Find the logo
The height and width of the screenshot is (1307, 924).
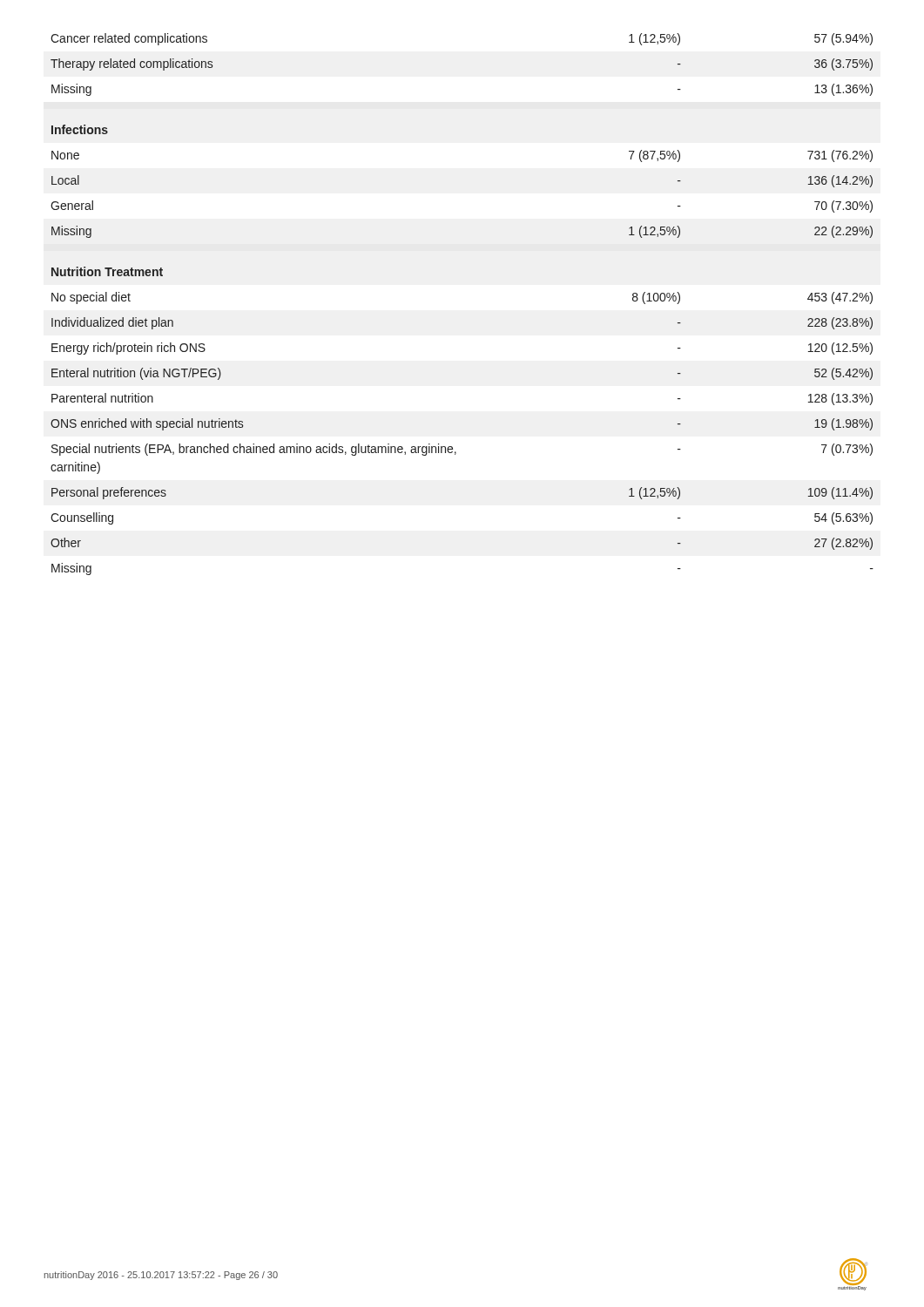point(859,1274)
